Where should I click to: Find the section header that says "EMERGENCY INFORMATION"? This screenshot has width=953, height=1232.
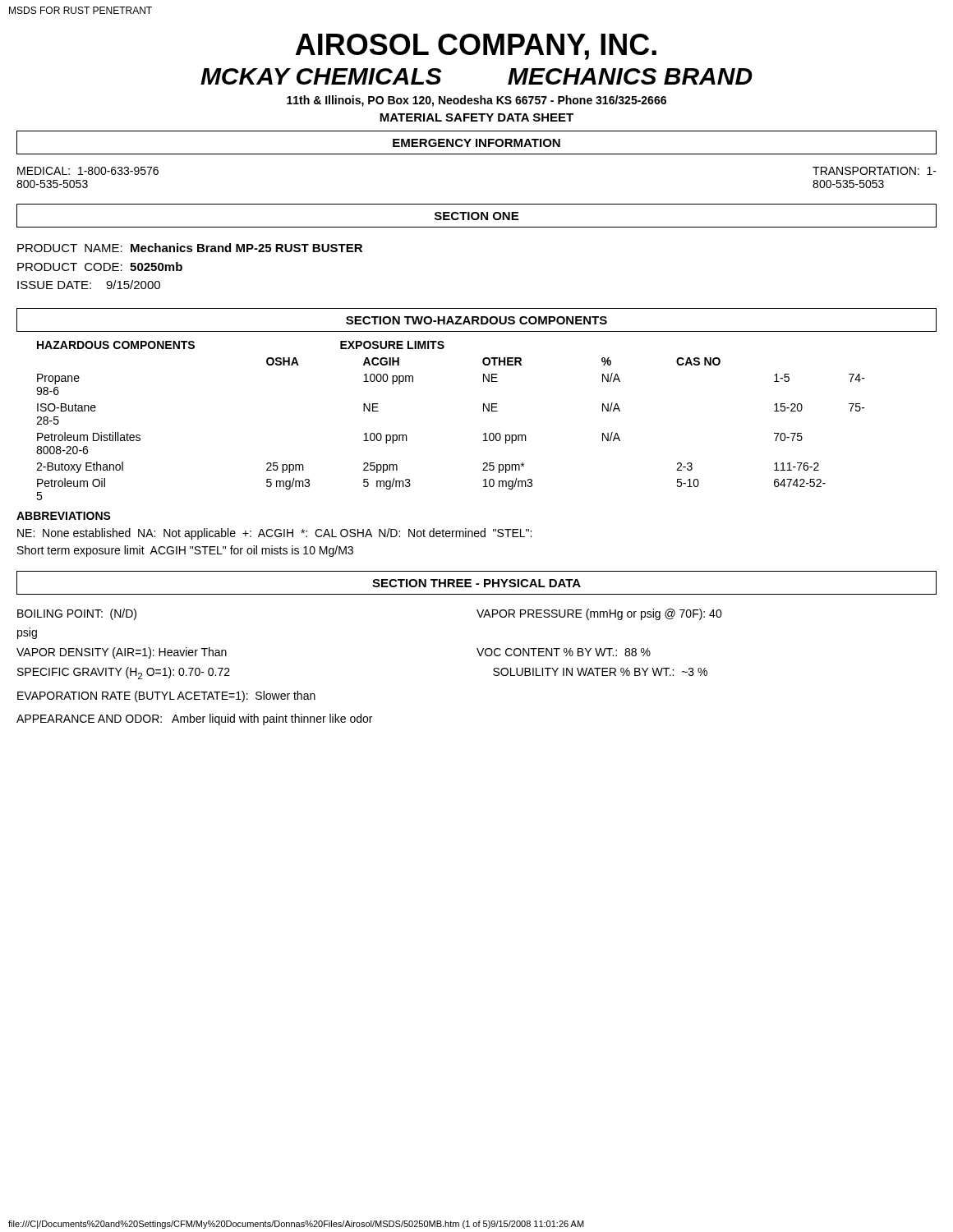pos(476,142)
